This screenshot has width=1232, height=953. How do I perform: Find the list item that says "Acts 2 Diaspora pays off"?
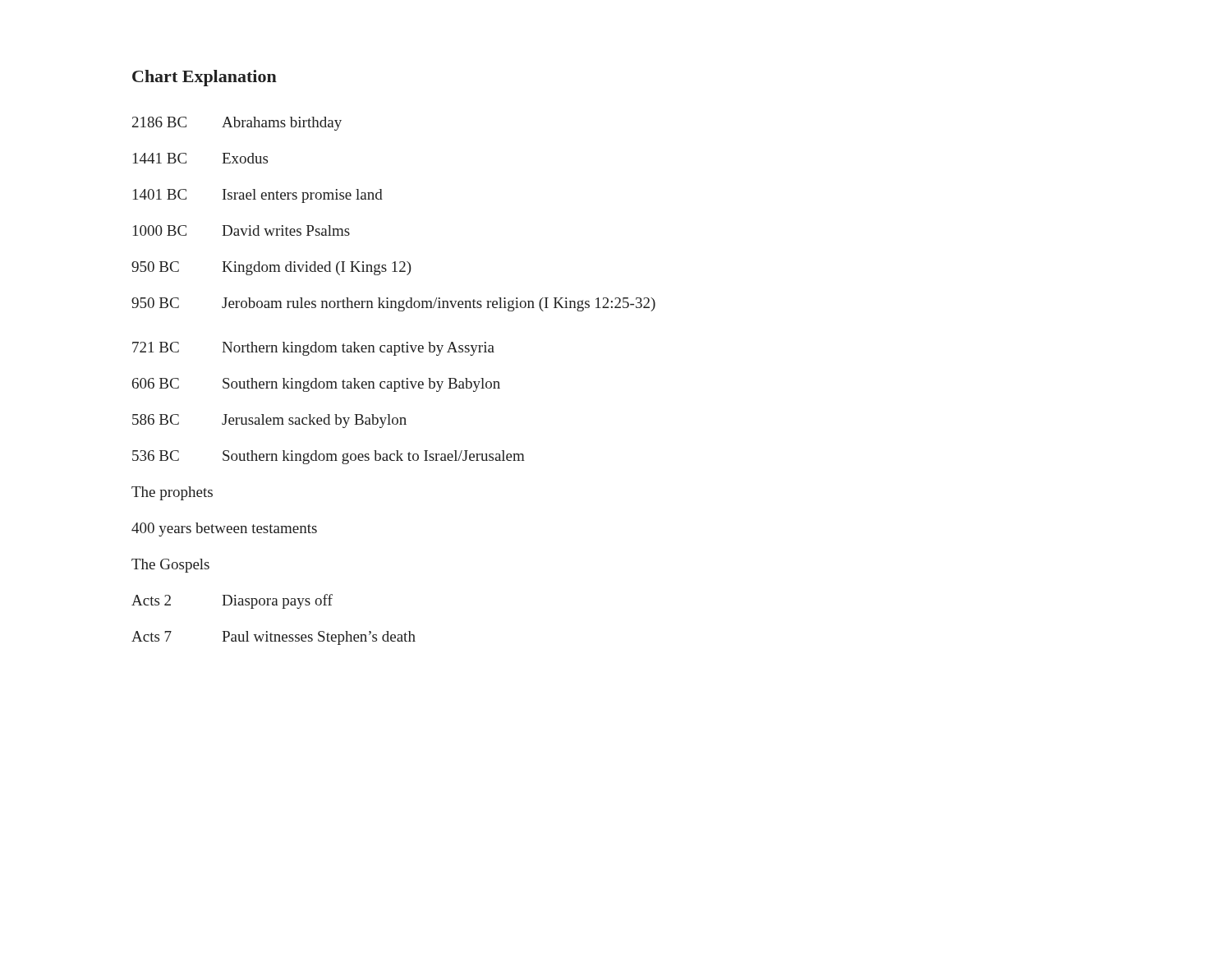232,601
